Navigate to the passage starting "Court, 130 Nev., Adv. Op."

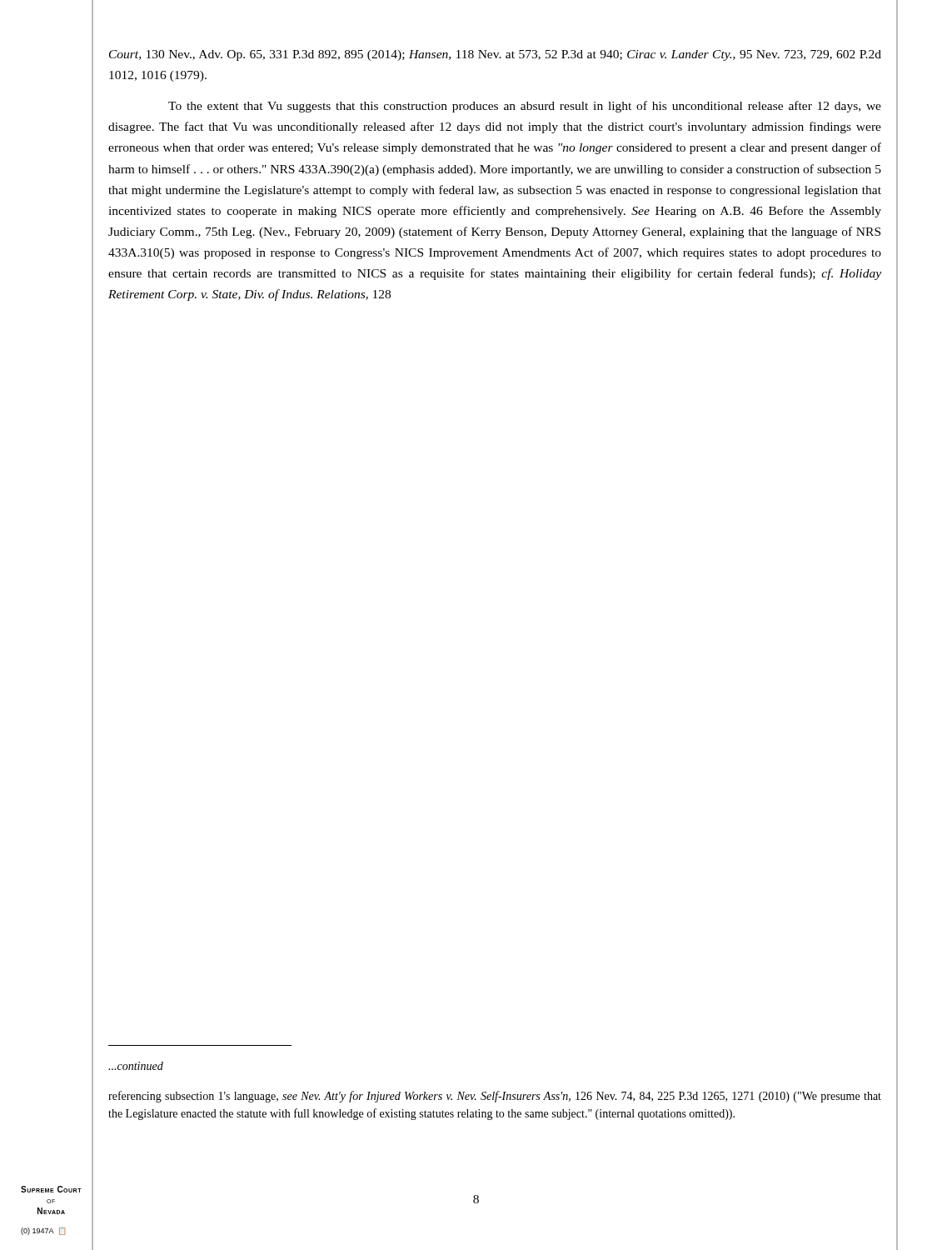pyautogui.click(x=495, y=64)
